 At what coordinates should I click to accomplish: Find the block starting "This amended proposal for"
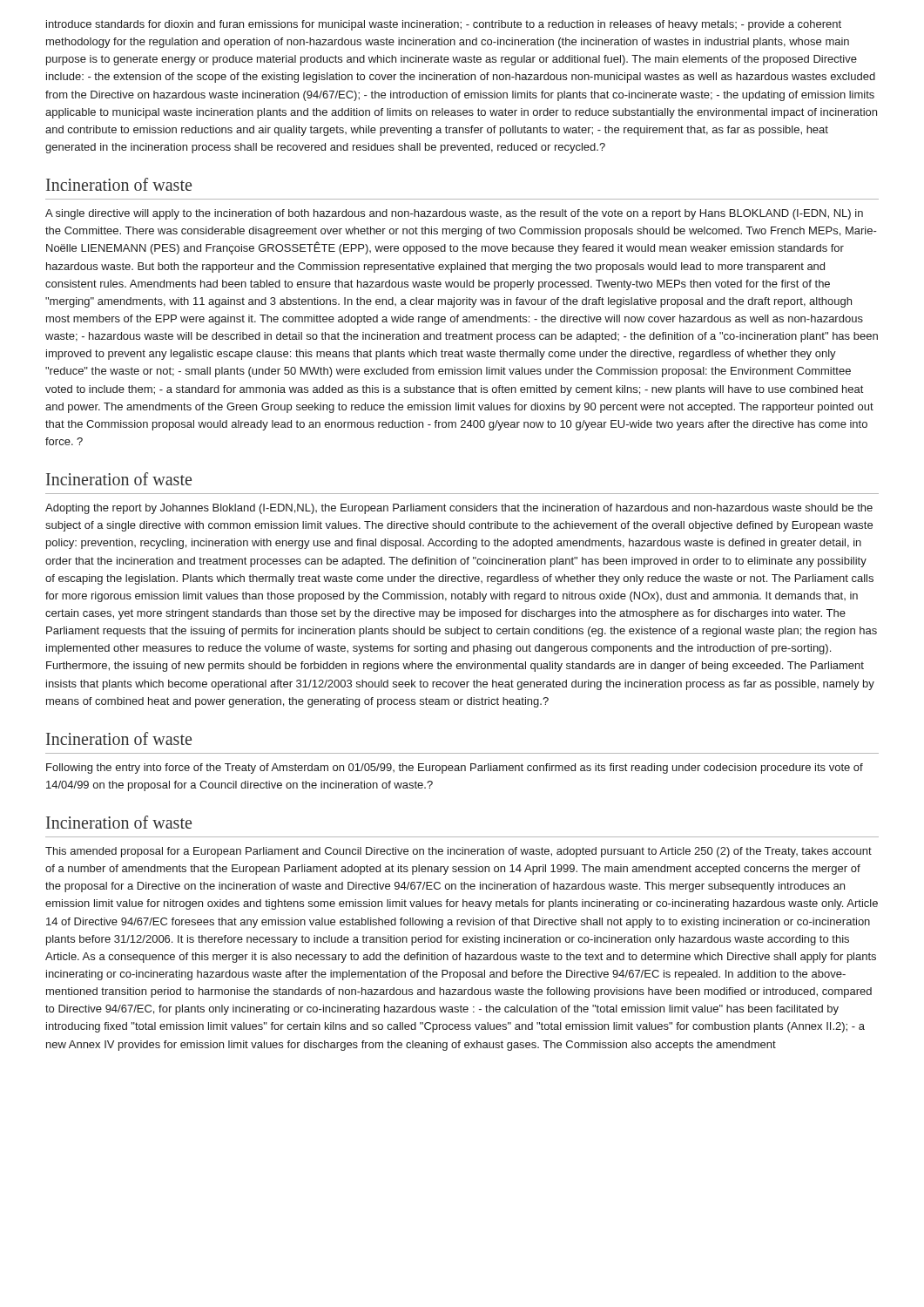point(462,947)
